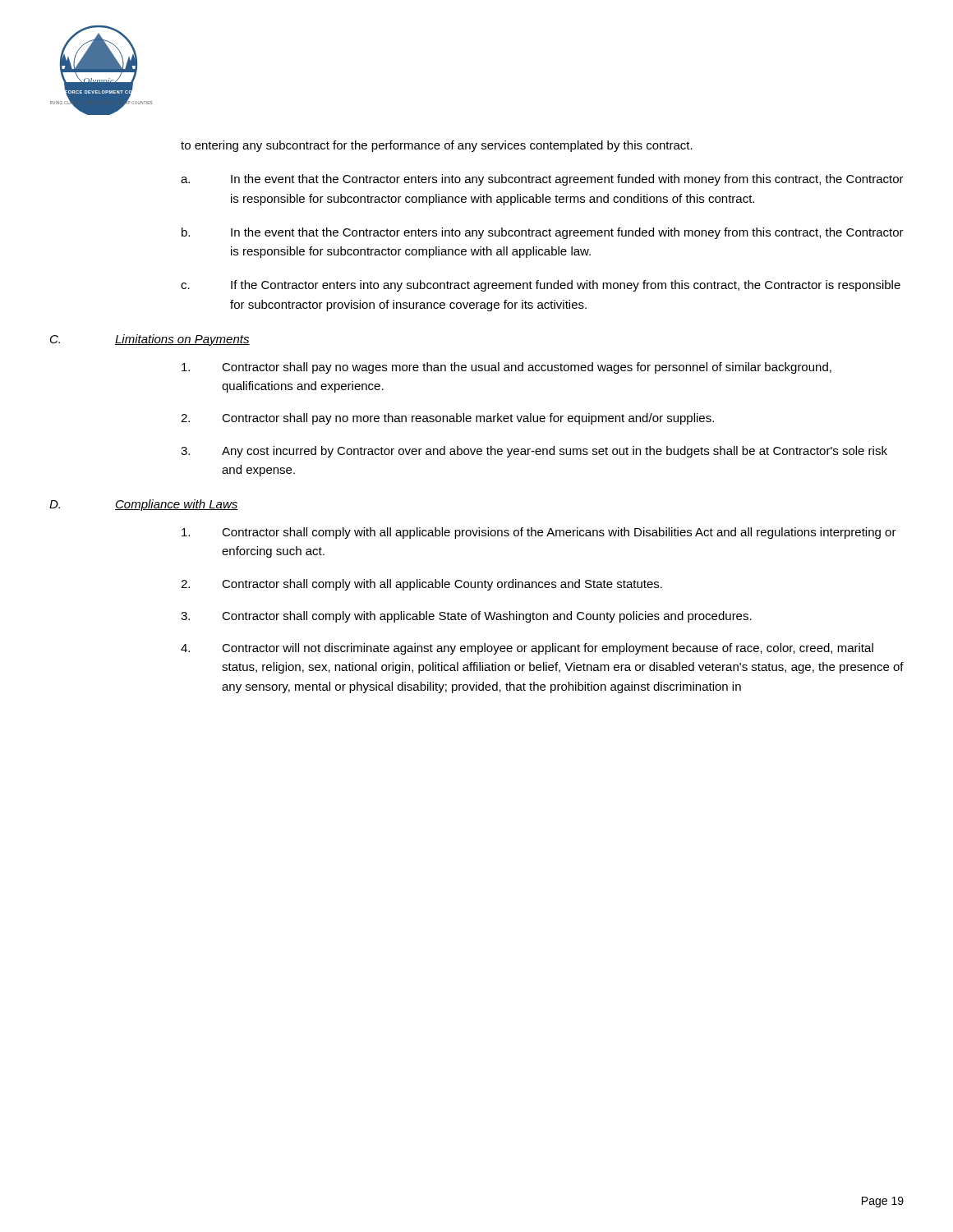Locate the list item containing "3. Contractor shall comply"
Viewport: 953px width, 1232px height.
coord(542,615)
